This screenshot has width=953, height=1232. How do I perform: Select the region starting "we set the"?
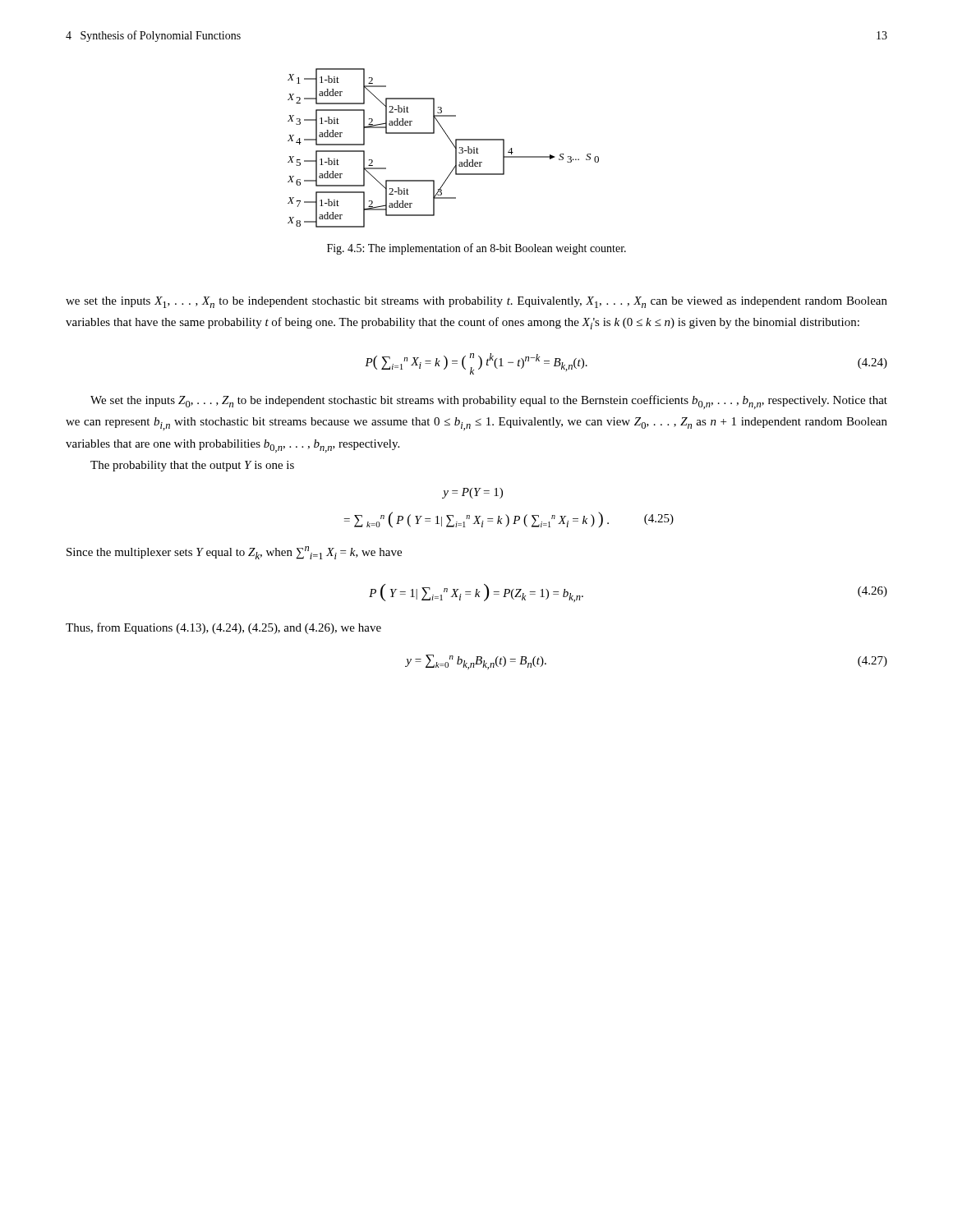pos(476,313)
